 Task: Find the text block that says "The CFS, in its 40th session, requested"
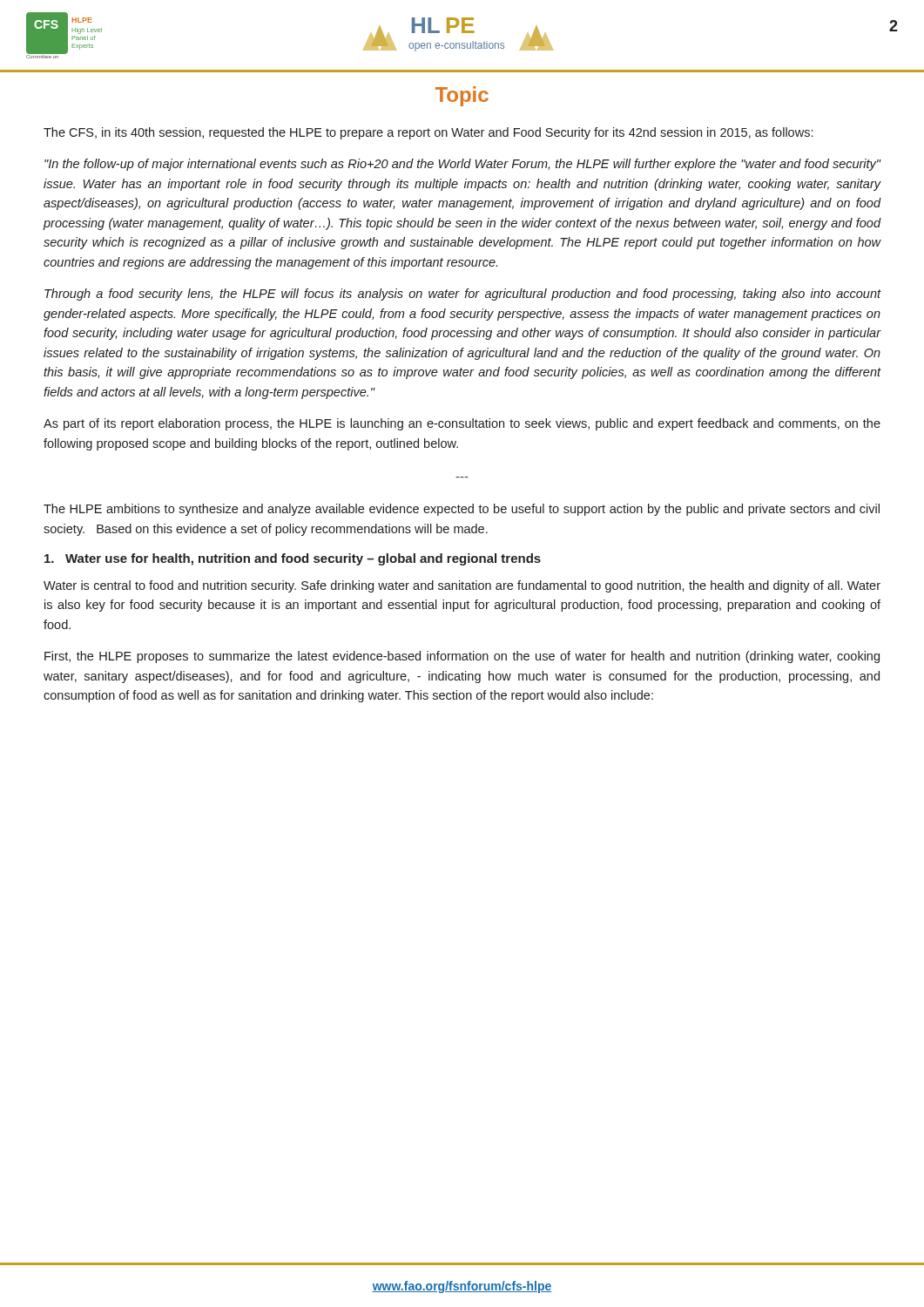click(x=429, y=132)
